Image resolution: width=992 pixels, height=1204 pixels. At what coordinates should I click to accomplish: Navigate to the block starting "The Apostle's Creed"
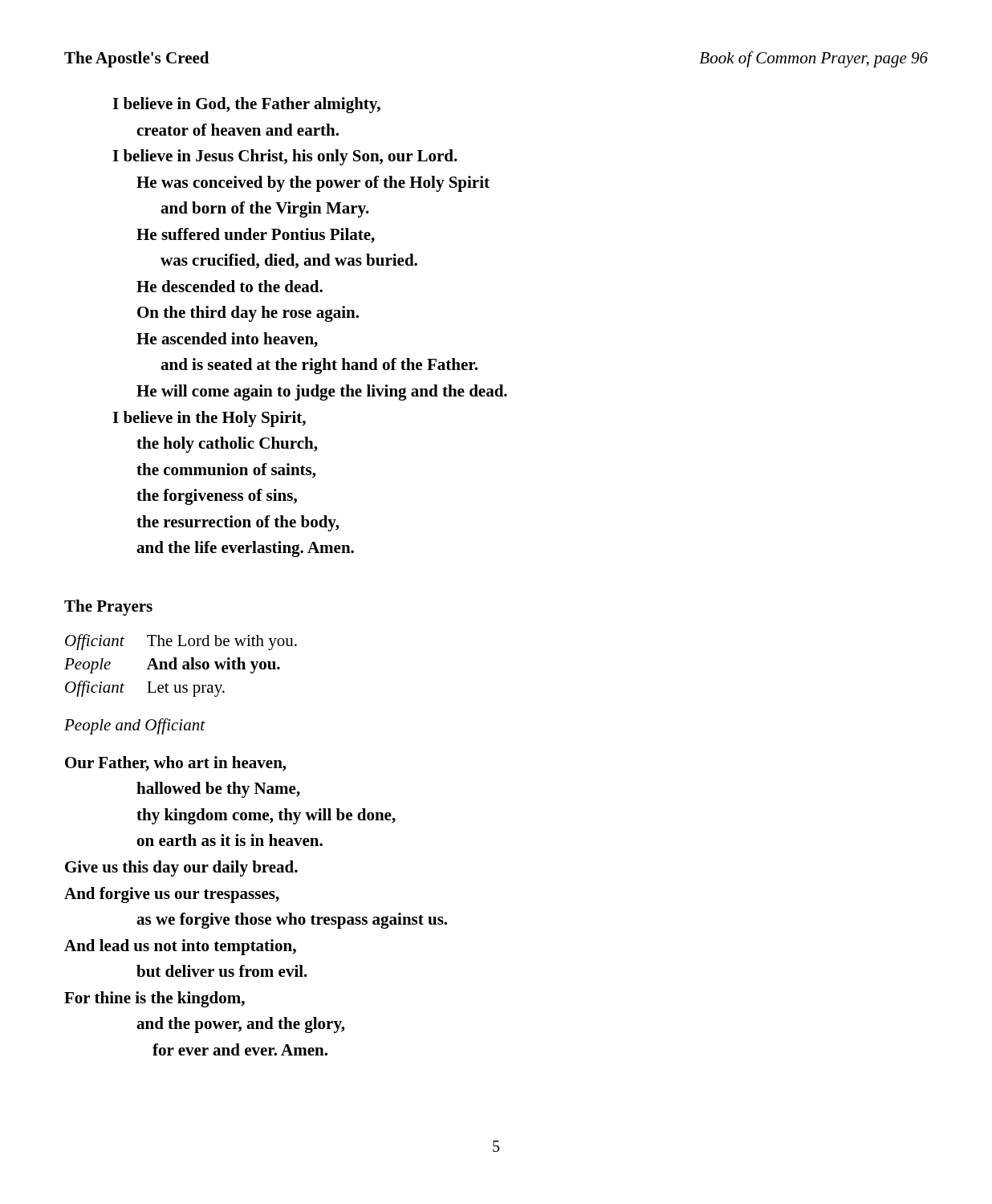coord(137,58)
